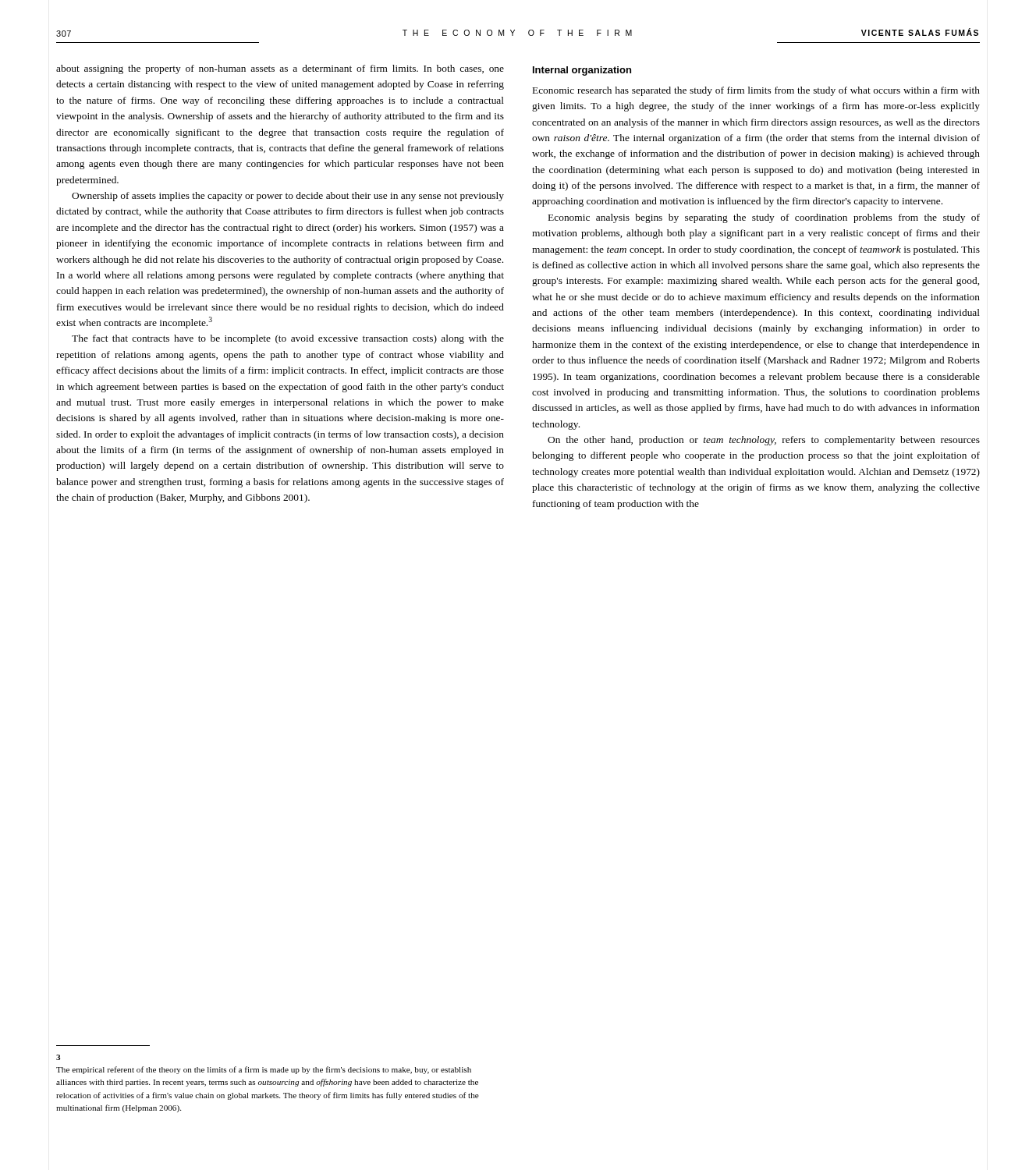Navigate to the region starting "Internal organization"
The image size is (1036, 1170).
point(582,70)
